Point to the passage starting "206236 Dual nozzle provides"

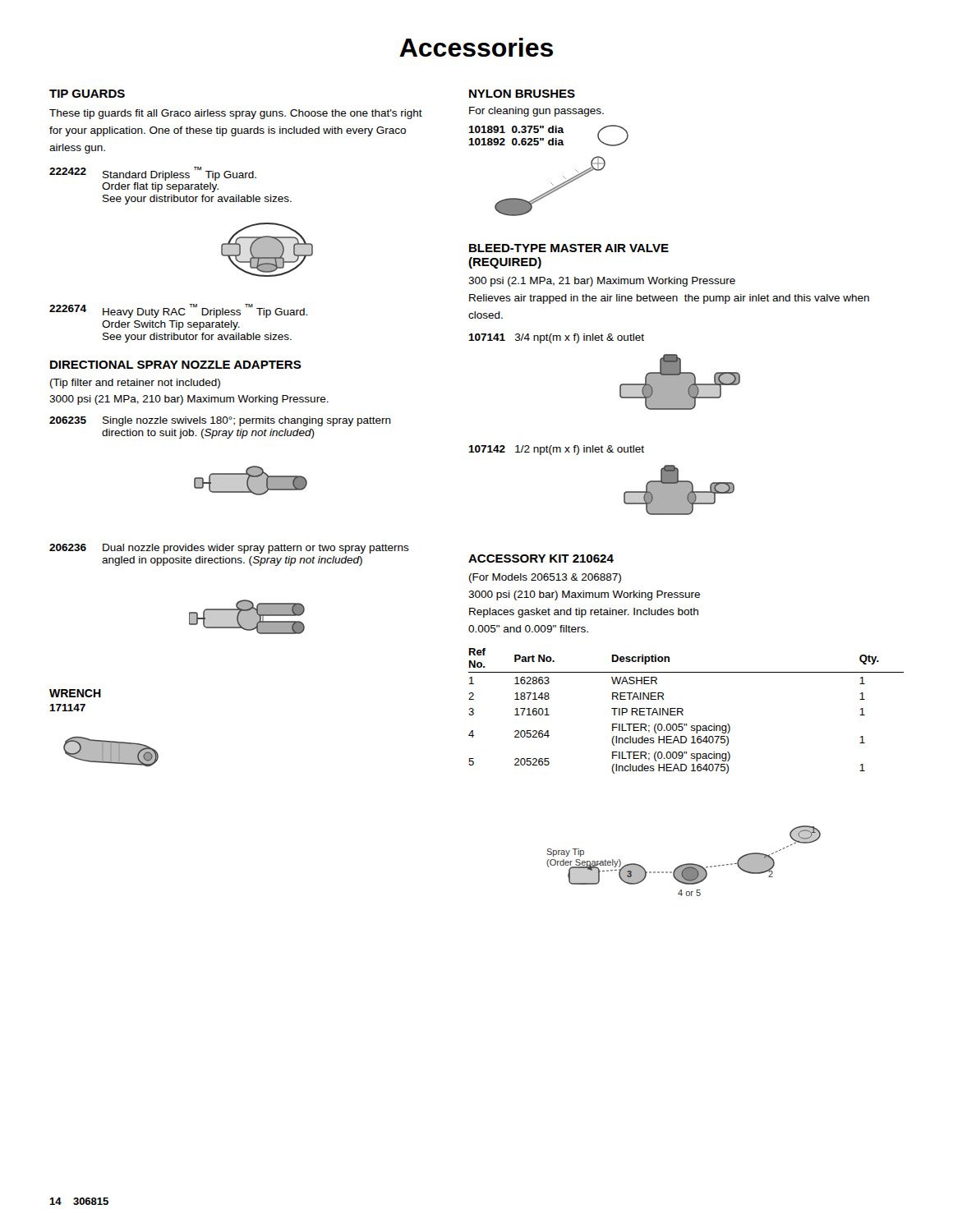tap(238, 554)
